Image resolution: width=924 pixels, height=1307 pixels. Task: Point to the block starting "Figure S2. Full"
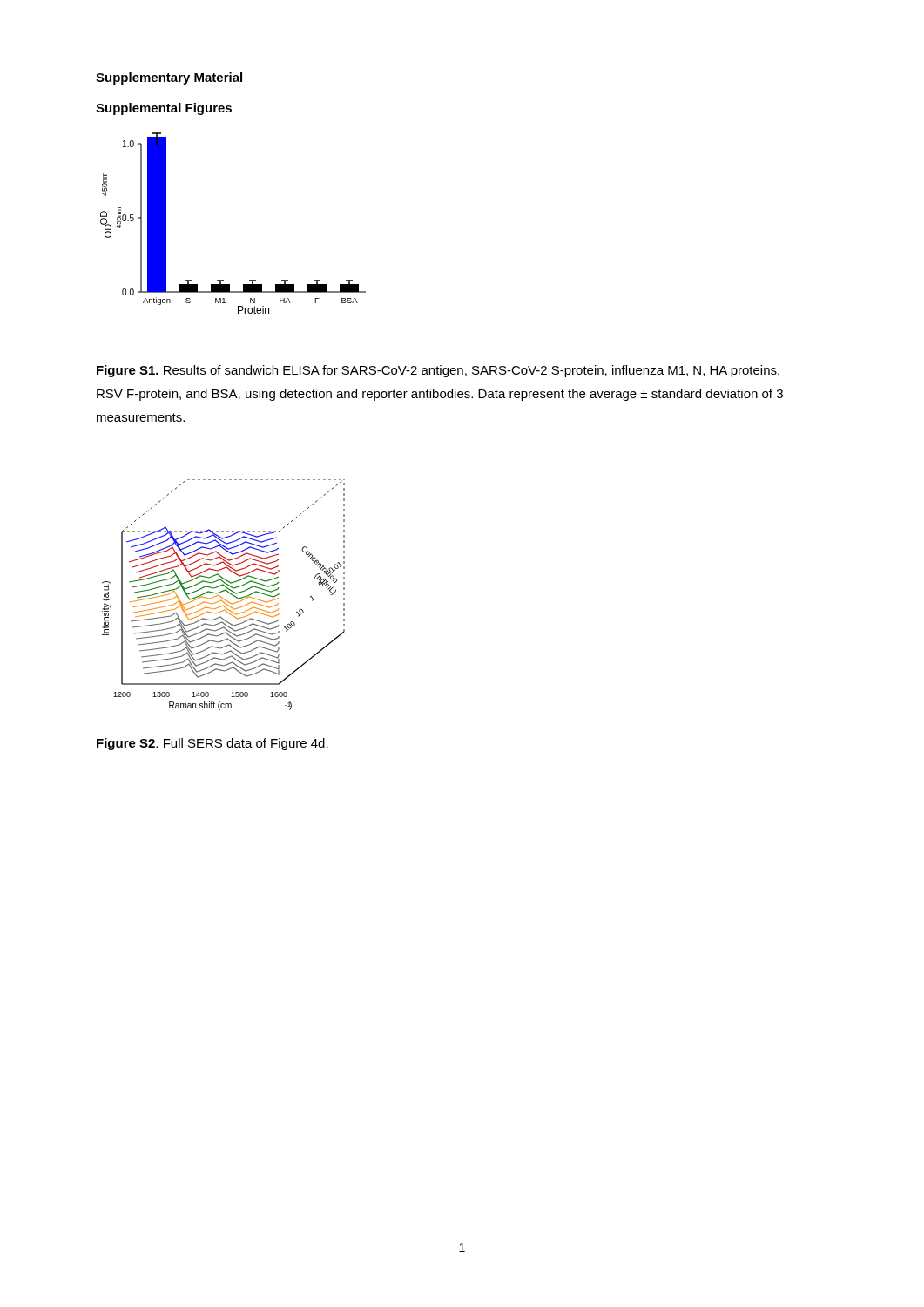click(212, 743)
